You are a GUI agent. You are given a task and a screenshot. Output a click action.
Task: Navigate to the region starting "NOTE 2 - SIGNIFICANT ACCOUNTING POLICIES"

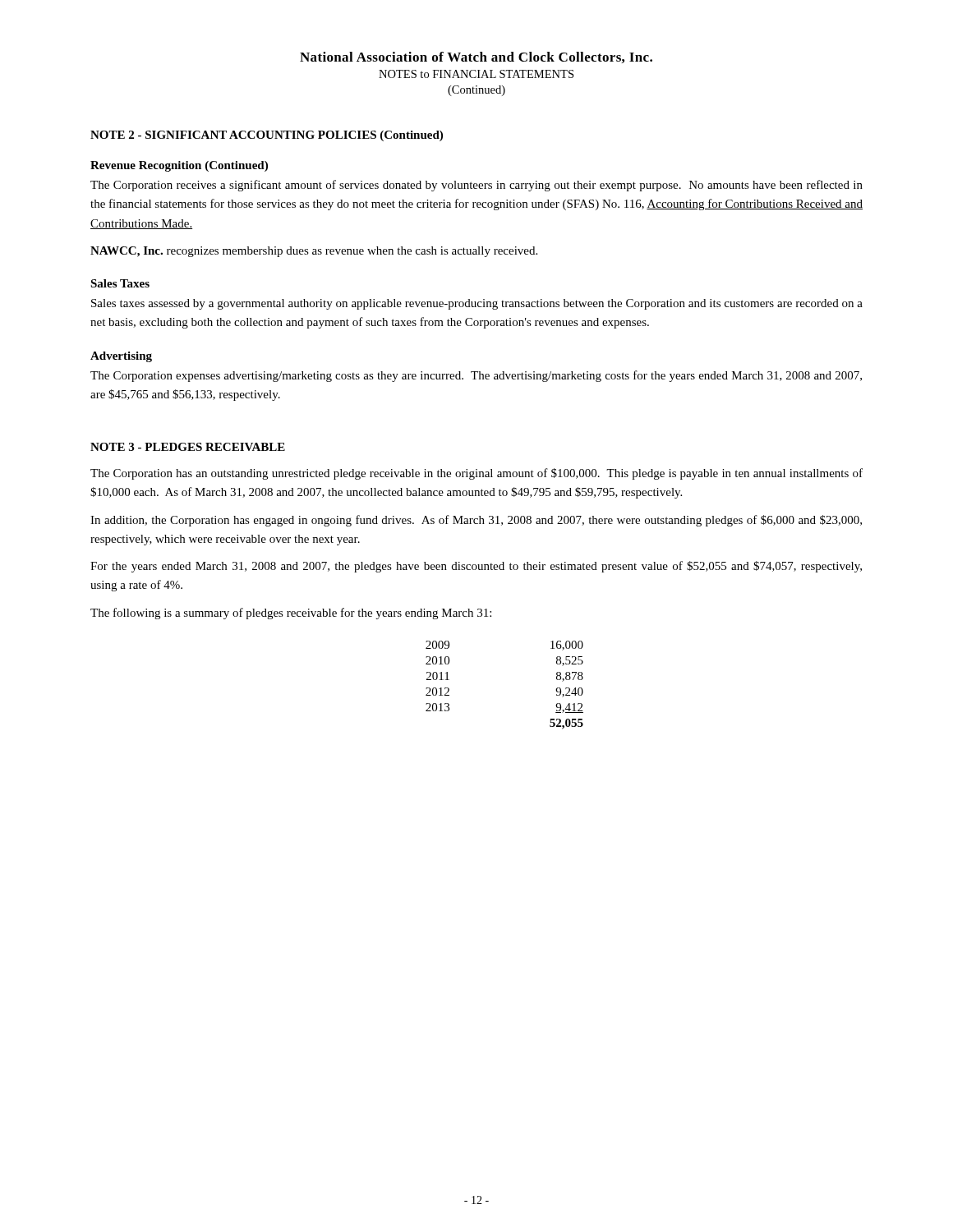click(267, 135)
